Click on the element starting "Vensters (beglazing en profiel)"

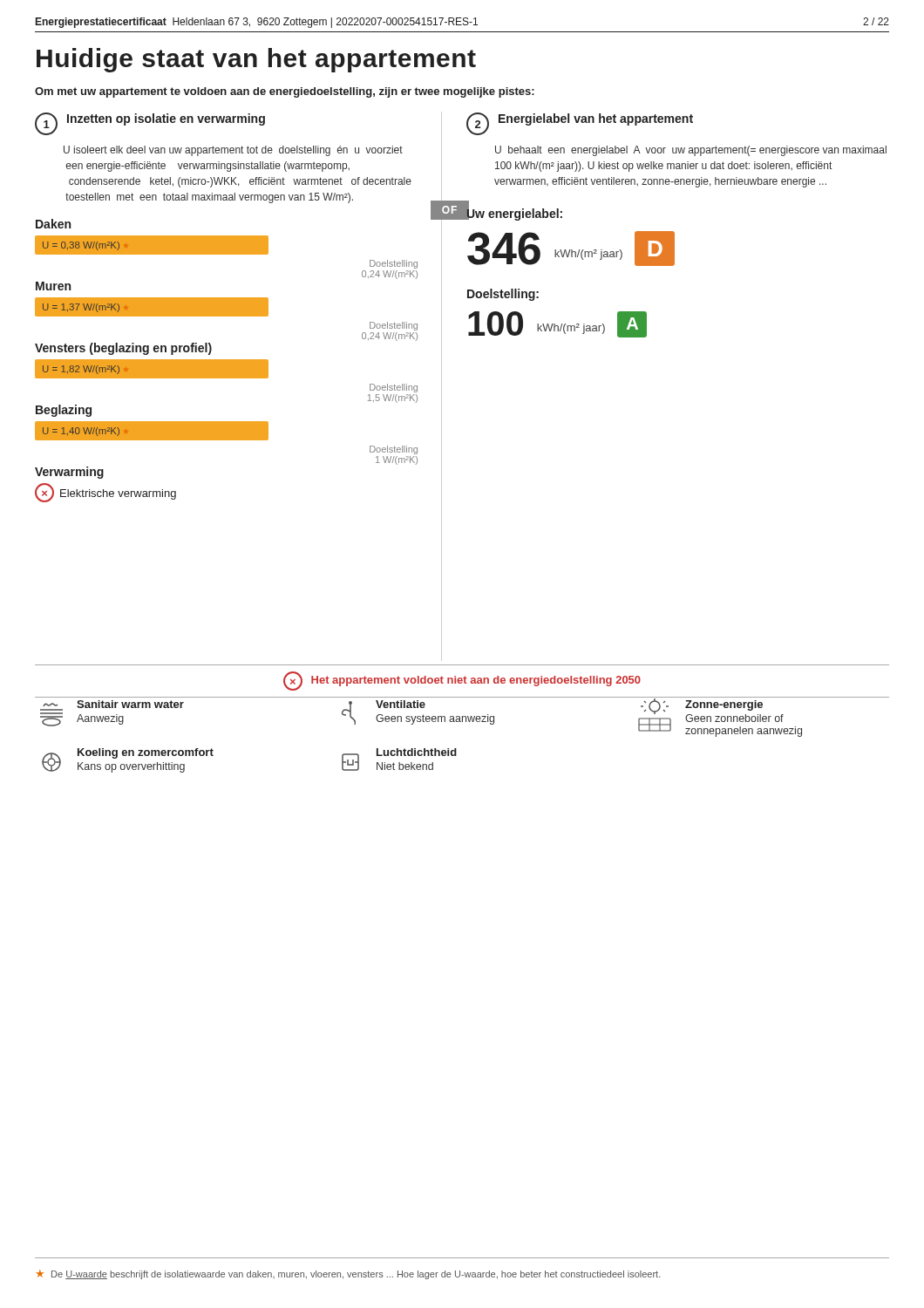pyautogui.click(x=123, y=348)
